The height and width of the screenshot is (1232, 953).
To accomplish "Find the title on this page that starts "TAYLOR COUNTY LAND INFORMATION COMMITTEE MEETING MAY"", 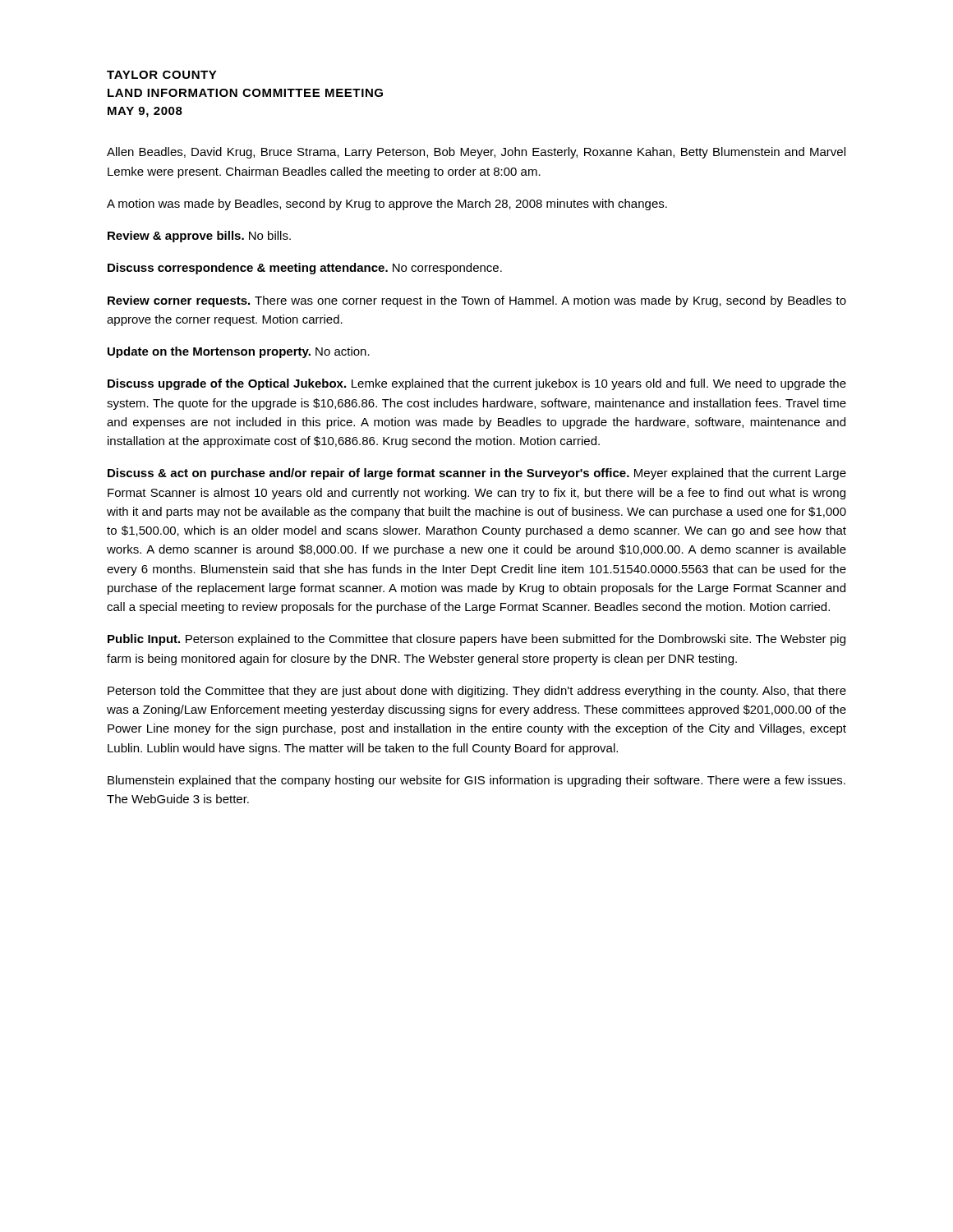I will 162,75.
